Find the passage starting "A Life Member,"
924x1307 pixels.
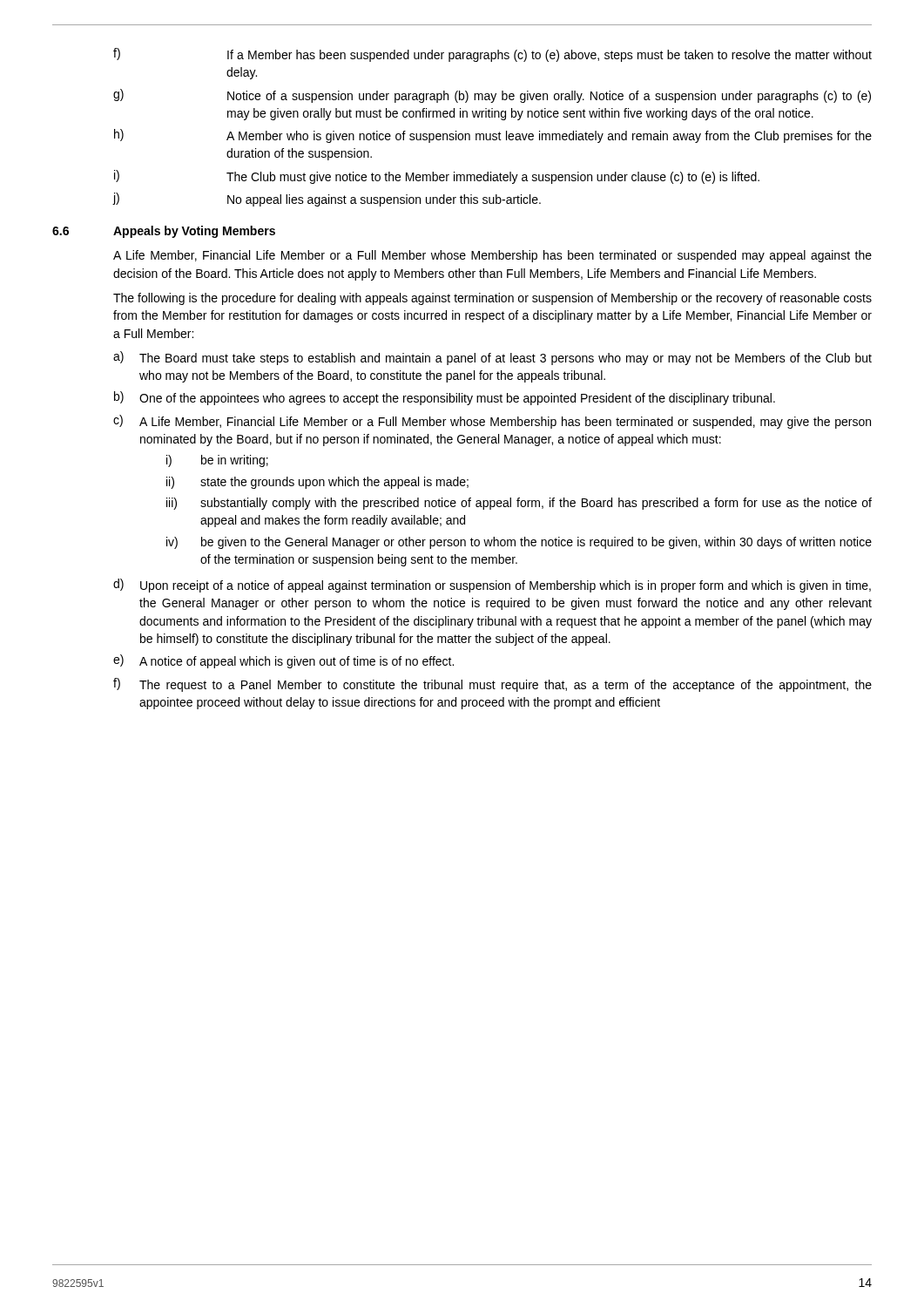pyautogui.click(x=492, y=264)
